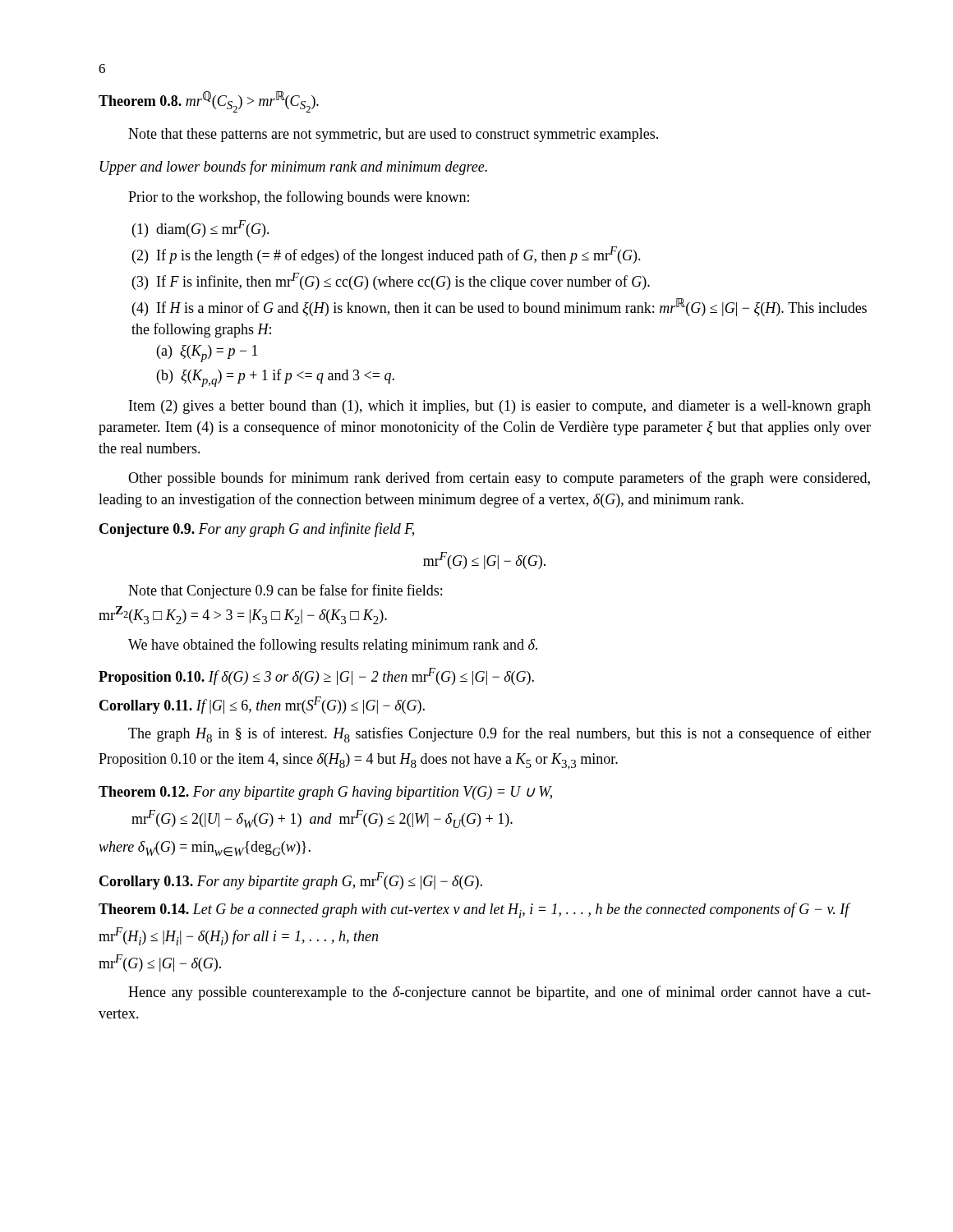Find the text starting "where δW(G) ="
The height and width of the screenshot is (1232, 953).
point(205,849)
